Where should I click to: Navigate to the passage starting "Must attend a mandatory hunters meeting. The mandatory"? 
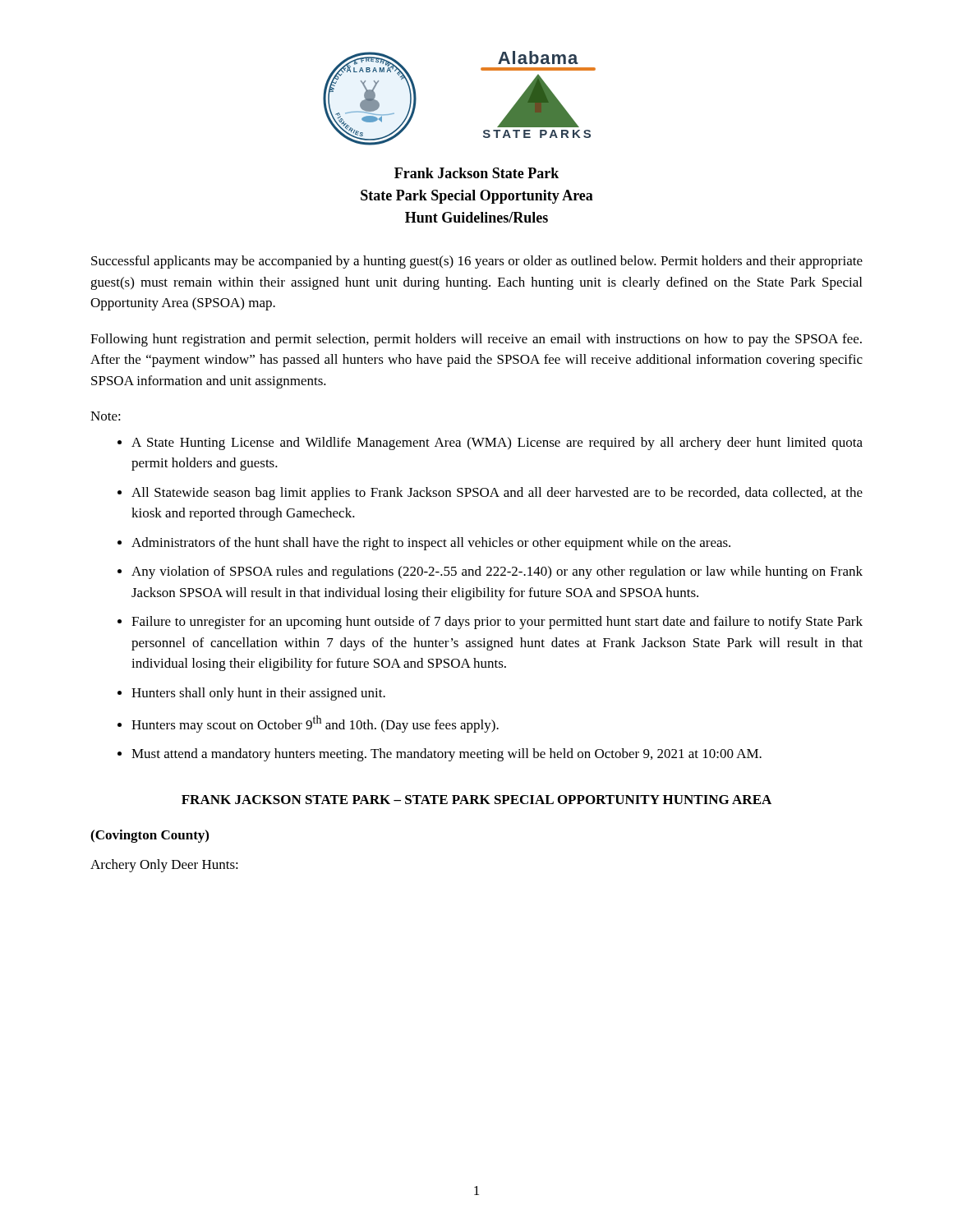447,754
